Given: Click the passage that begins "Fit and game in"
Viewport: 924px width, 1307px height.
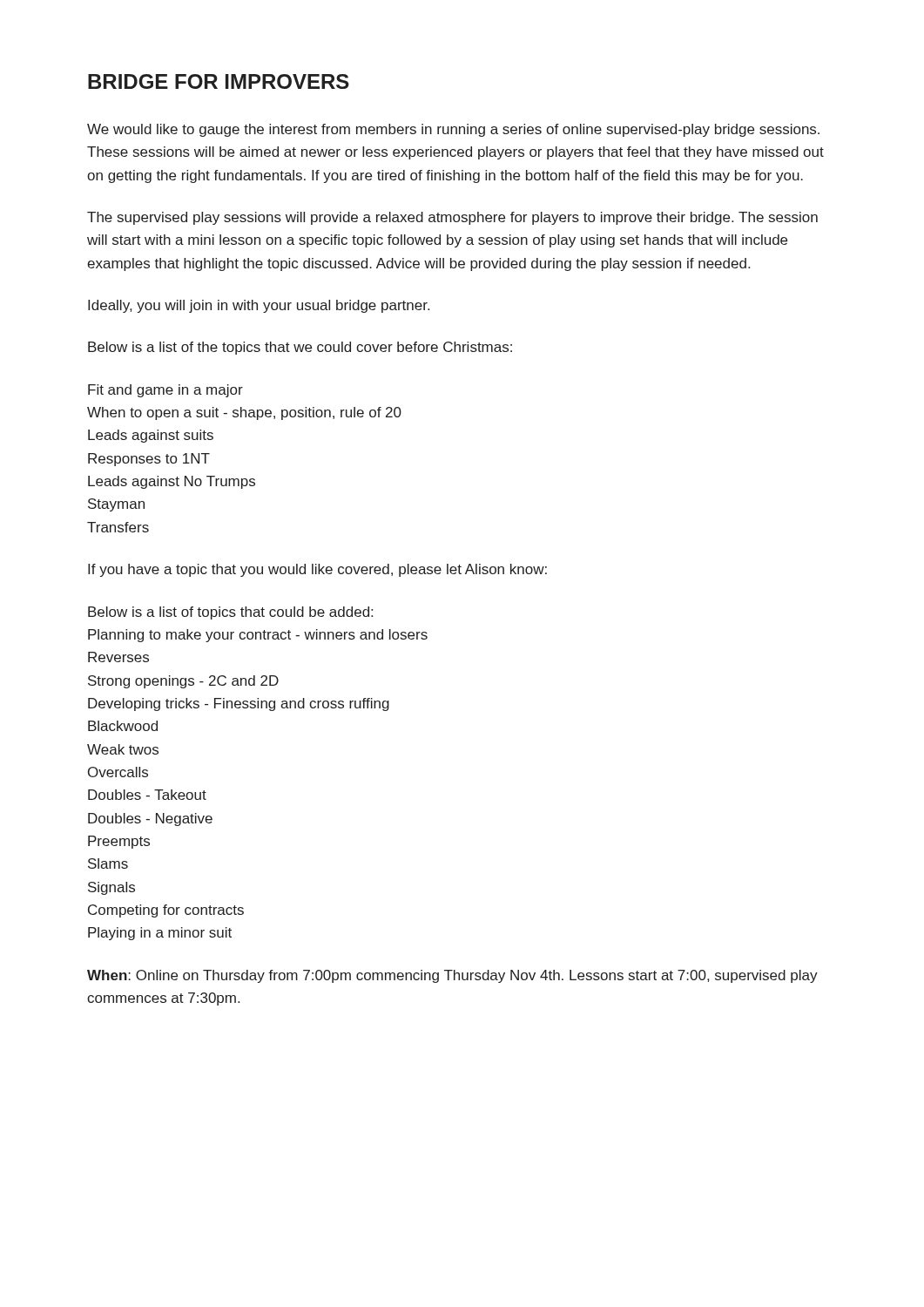Looking at the screenshot, I should (165, 390).
